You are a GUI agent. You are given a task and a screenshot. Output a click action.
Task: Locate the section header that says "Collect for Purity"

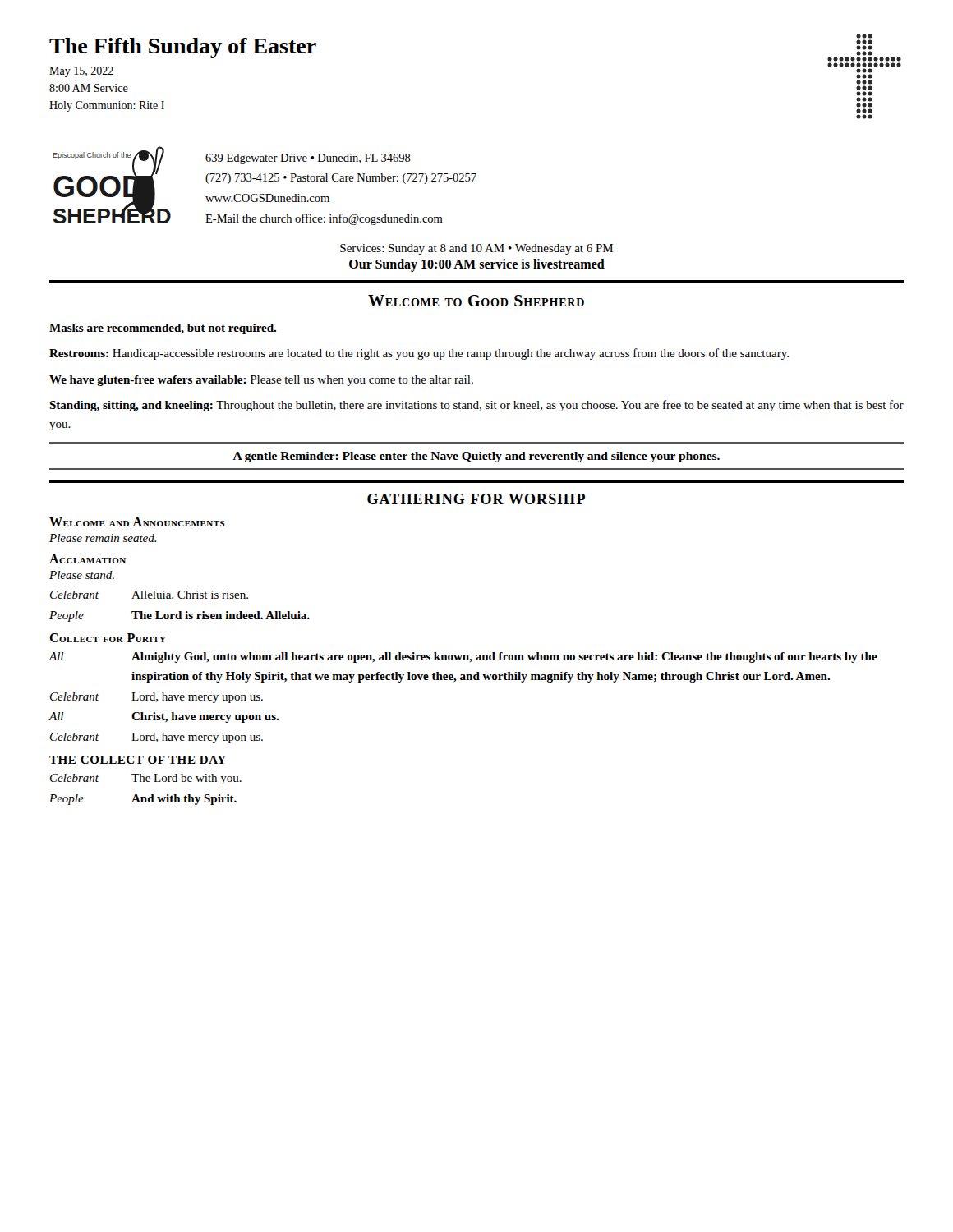108,638
